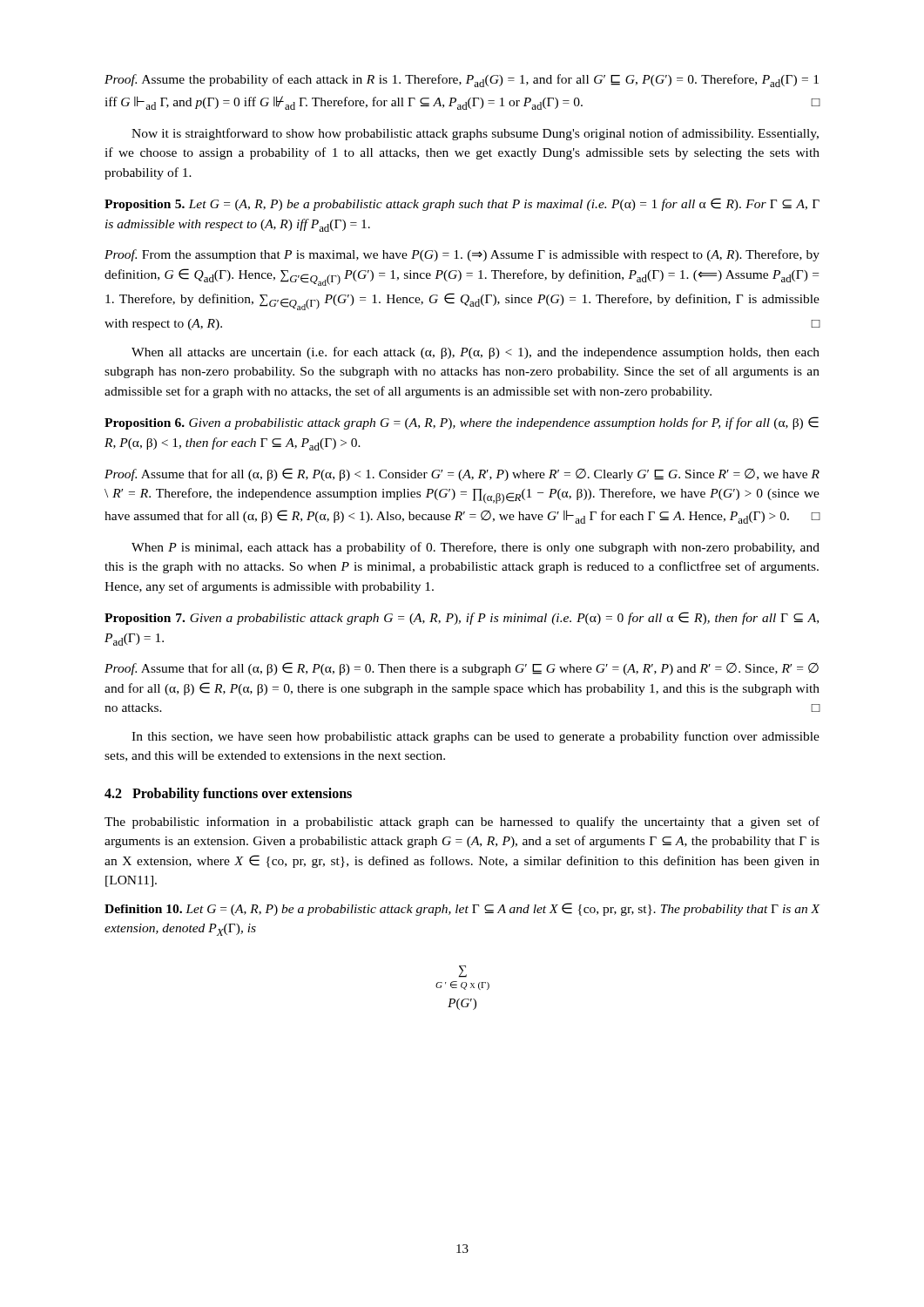924x1307 pixels.
Task: Locate the text block with the text "Proof. Assume the"
Action: 462,92
